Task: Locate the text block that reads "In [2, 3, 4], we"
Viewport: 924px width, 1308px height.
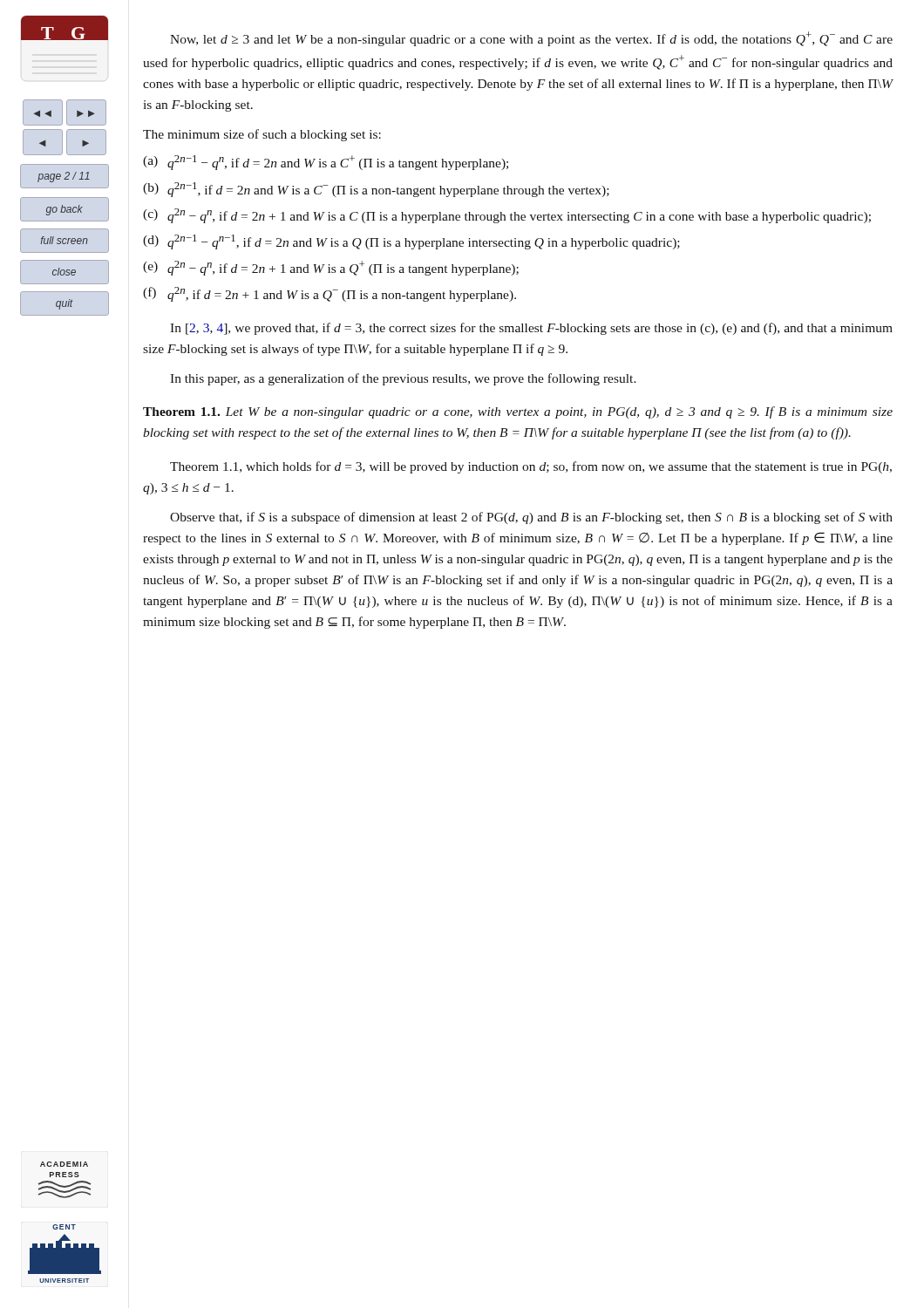Action: 518,339
